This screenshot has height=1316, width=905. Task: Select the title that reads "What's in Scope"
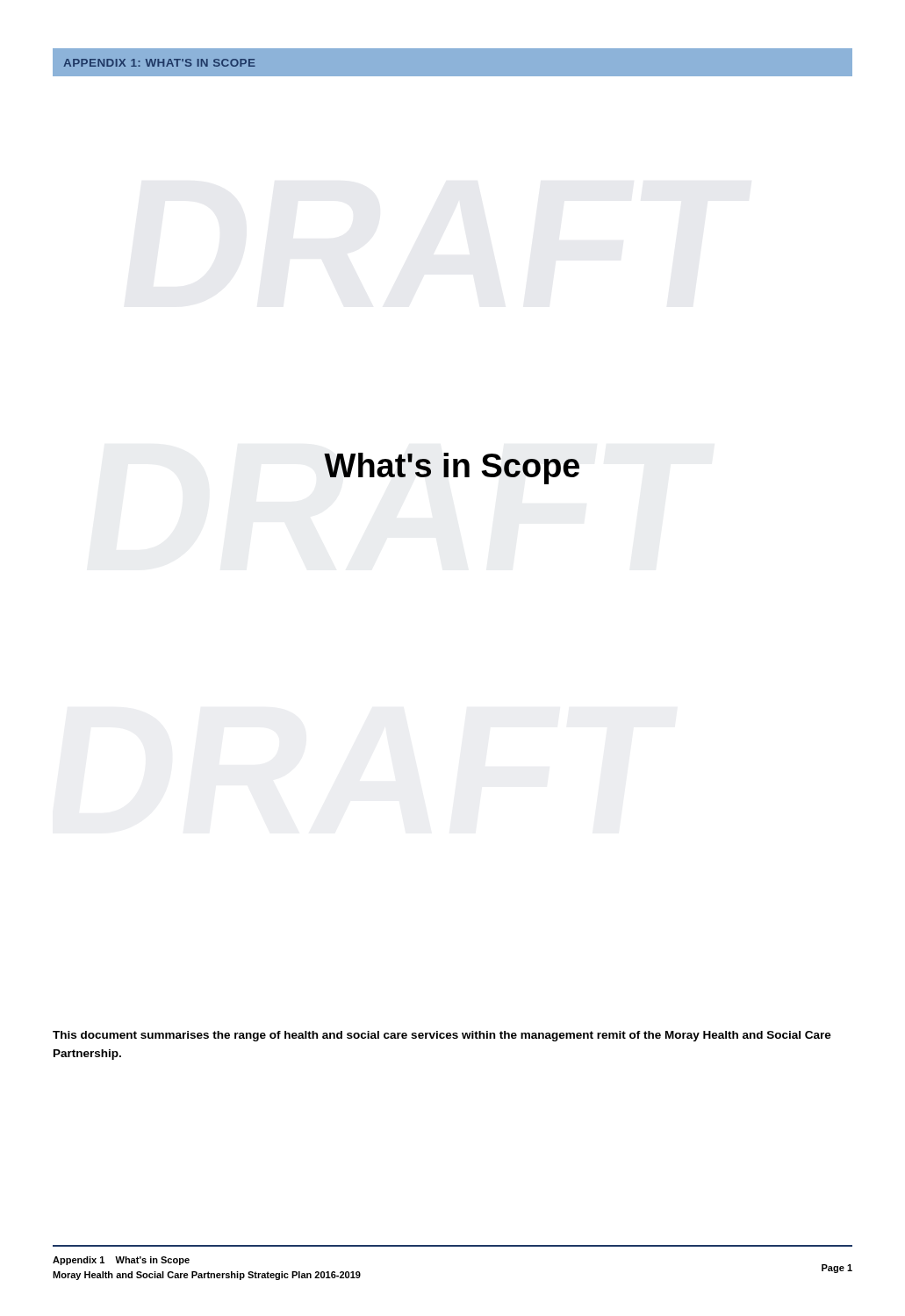(452, 466)
